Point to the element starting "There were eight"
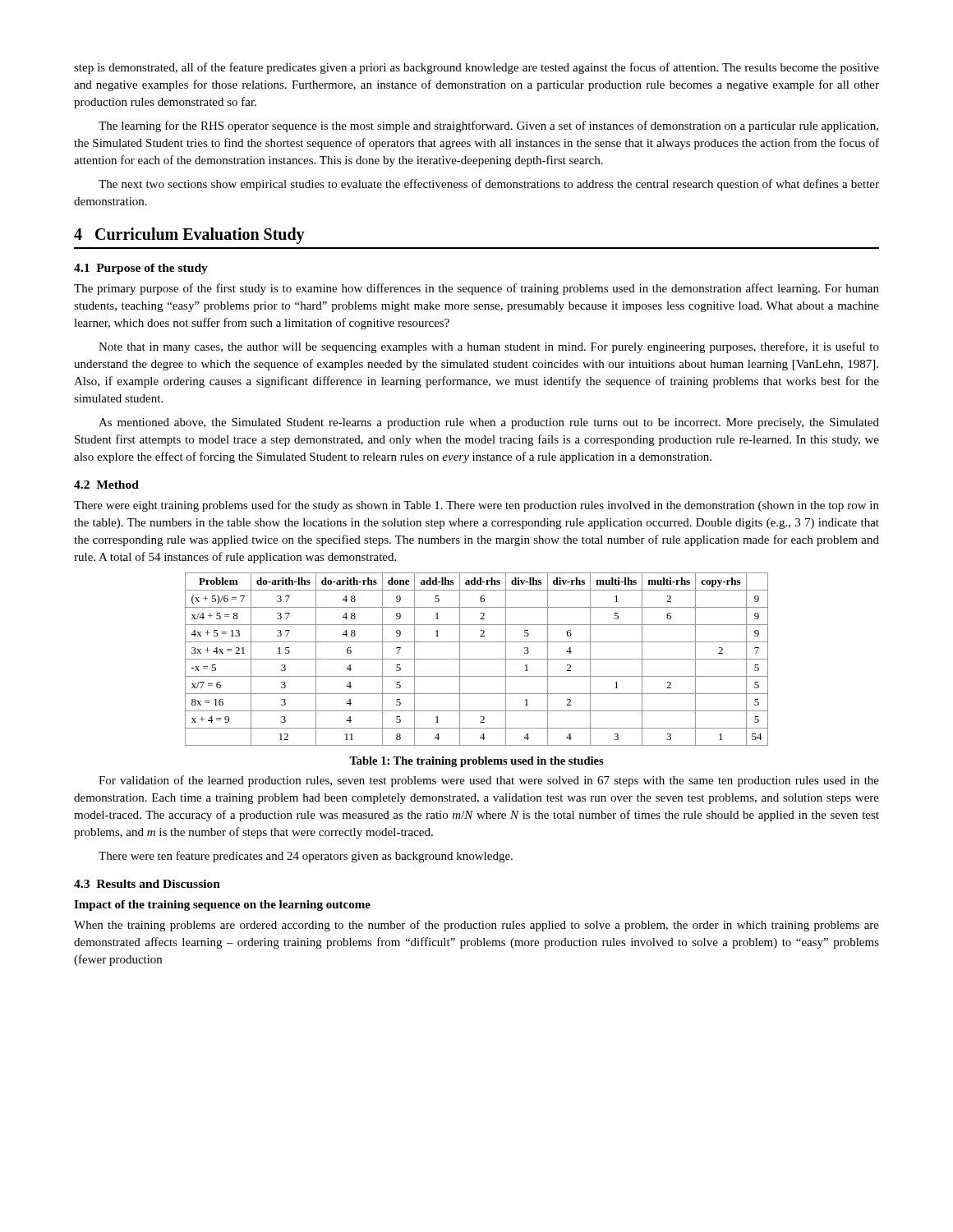953x1232 pixels. click(476, 531)
